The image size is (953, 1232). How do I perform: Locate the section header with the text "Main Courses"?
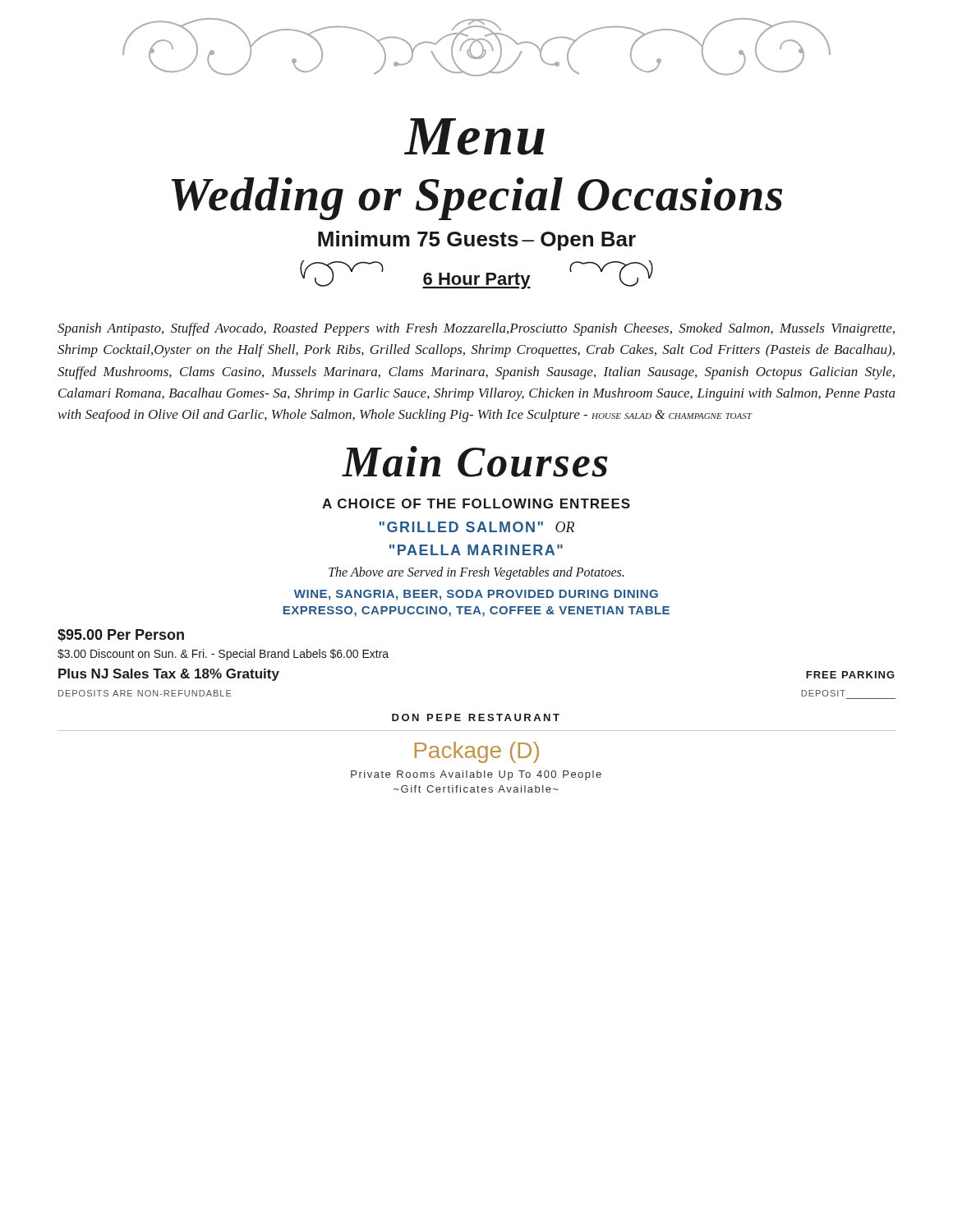click(x=476, y=462)
